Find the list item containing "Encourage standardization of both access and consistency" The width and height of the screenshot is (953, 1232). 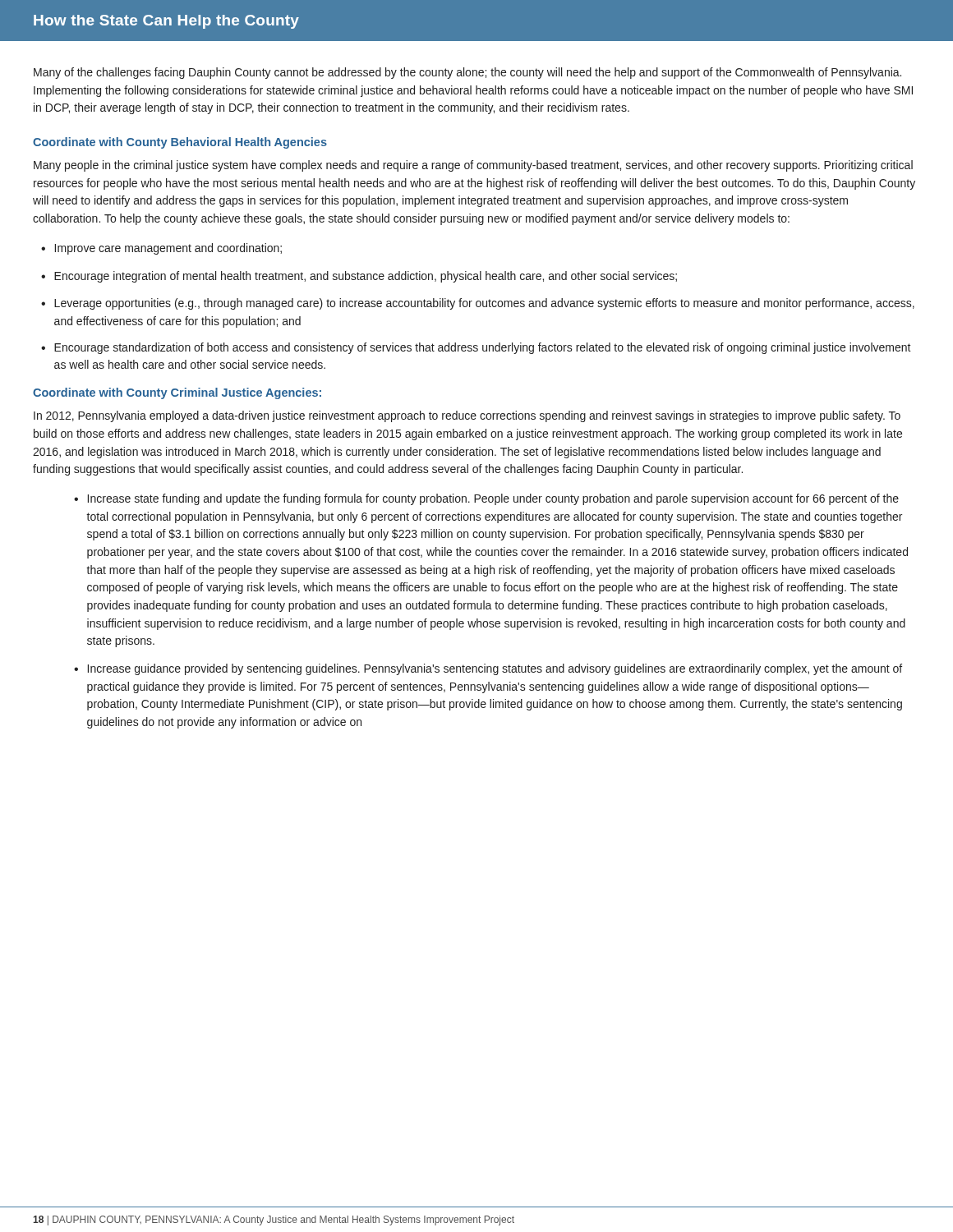click(482, 356)
